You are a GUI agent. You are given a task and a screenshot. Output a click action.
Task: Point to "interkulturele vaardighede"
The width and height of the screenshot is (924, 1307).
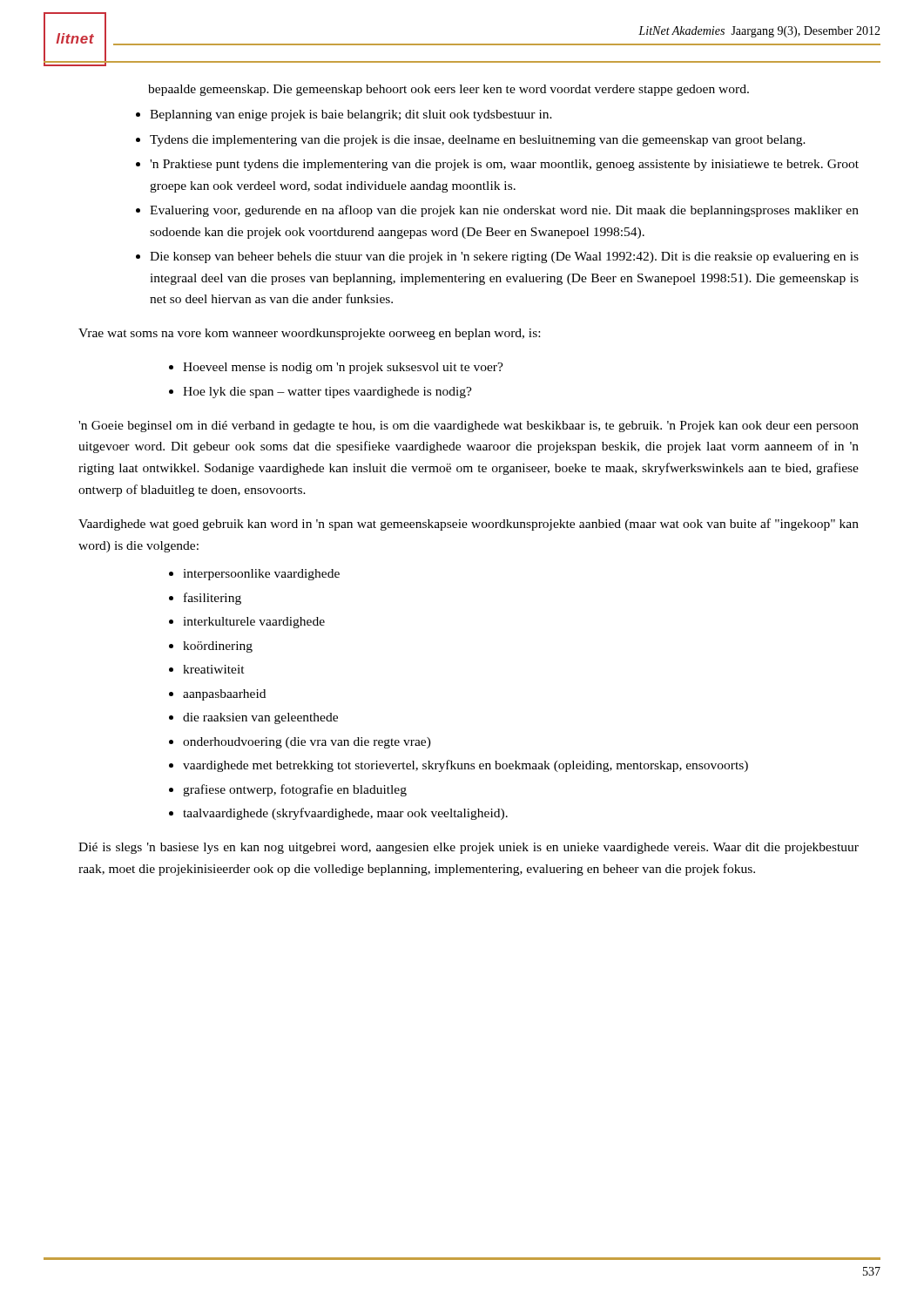pos(254,621)
